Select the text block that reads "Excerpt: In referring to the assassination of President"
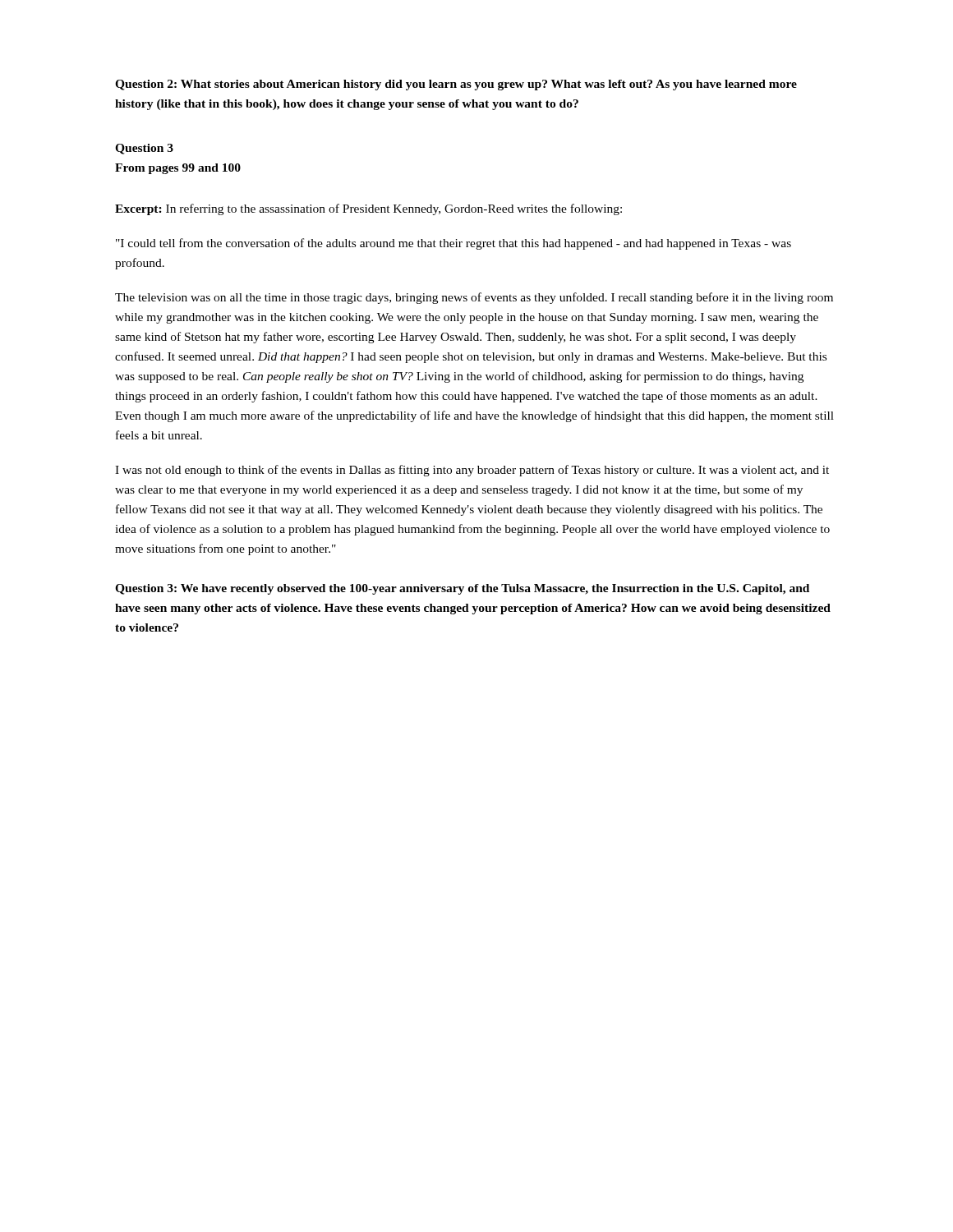 tap(476, 209)
